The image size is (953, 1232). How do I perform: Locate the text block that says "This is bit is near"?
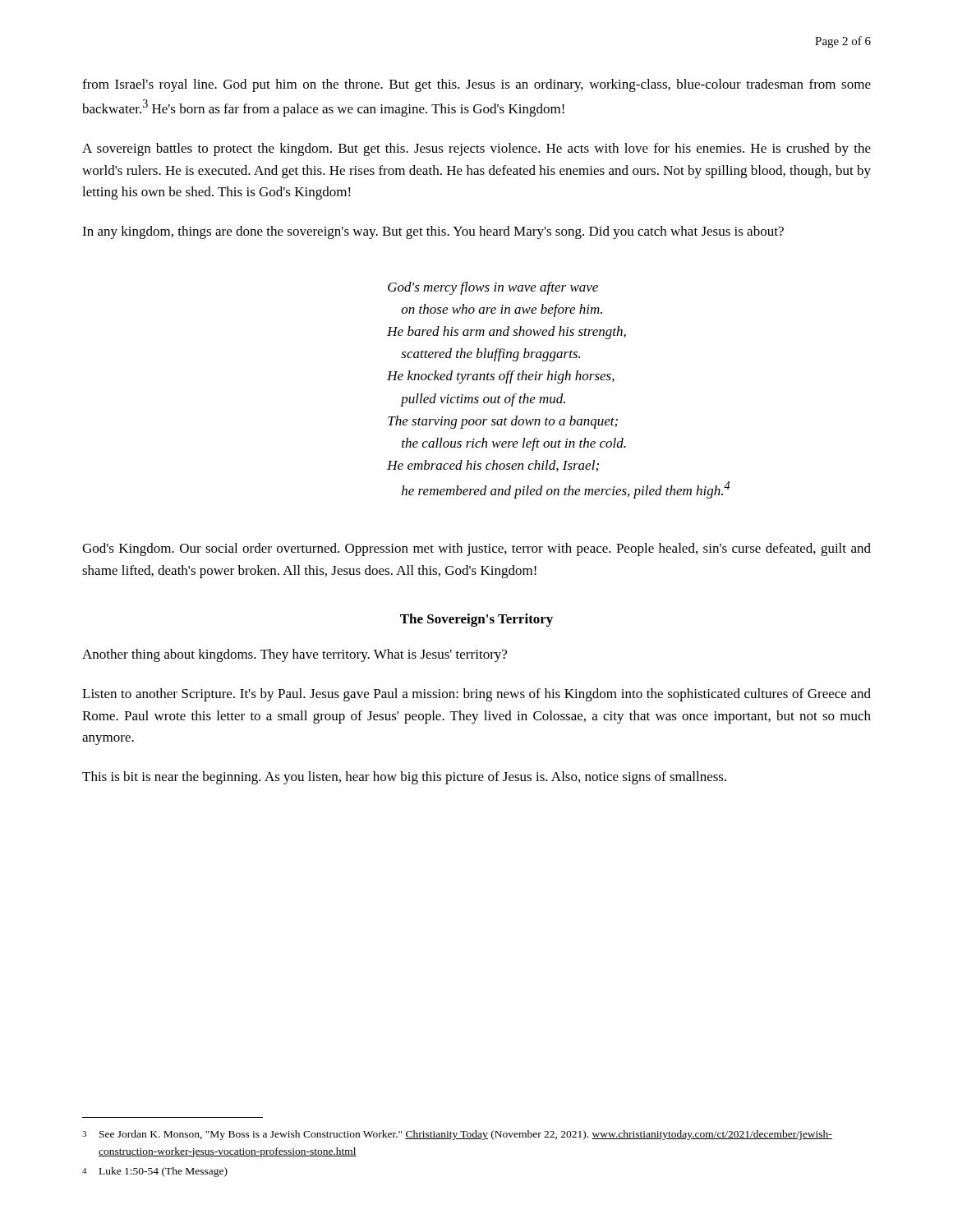tap(405, 777)
